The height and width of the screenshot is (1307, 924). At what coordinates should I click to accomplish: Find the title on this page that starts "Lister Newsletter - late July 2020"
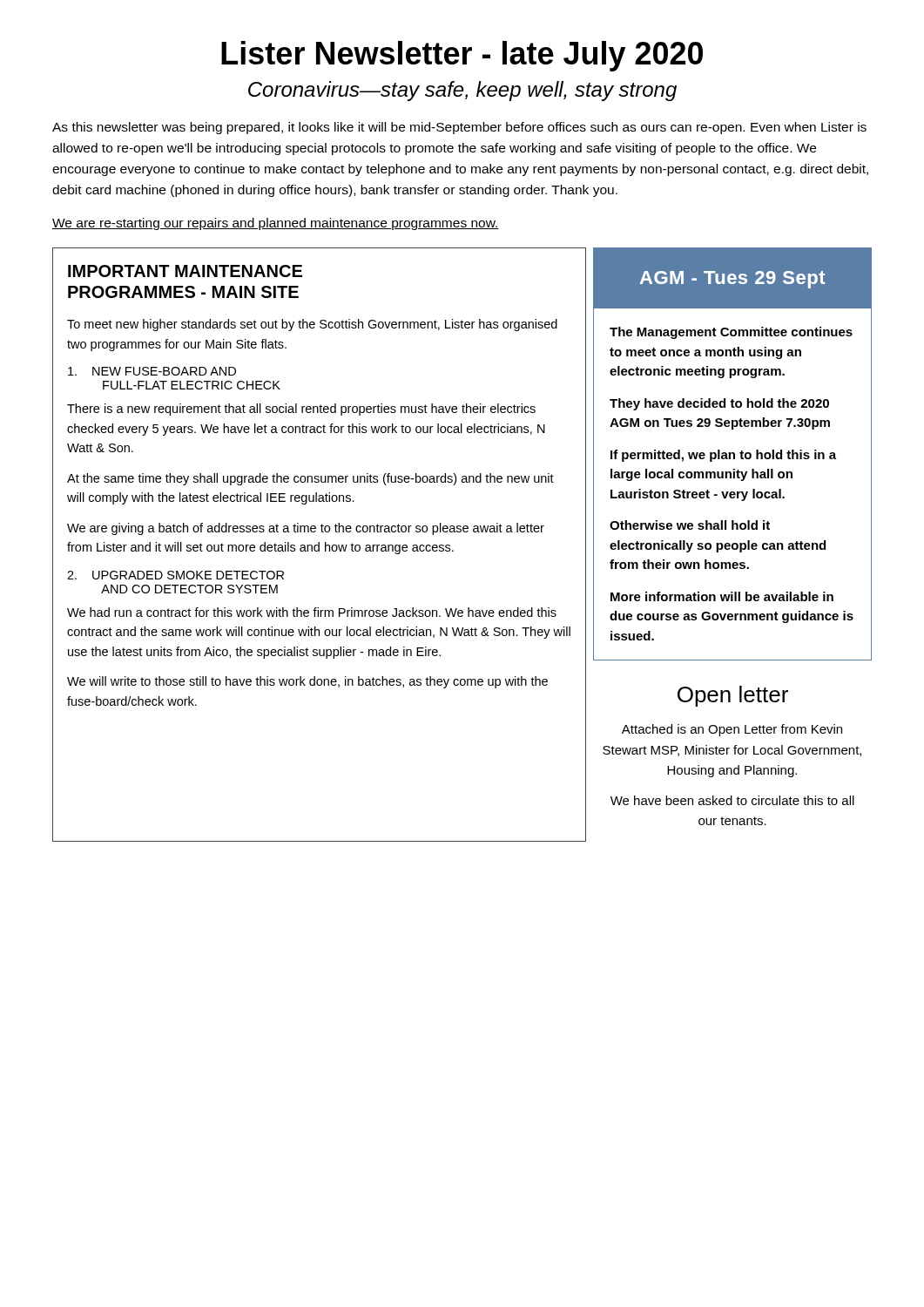462,69
